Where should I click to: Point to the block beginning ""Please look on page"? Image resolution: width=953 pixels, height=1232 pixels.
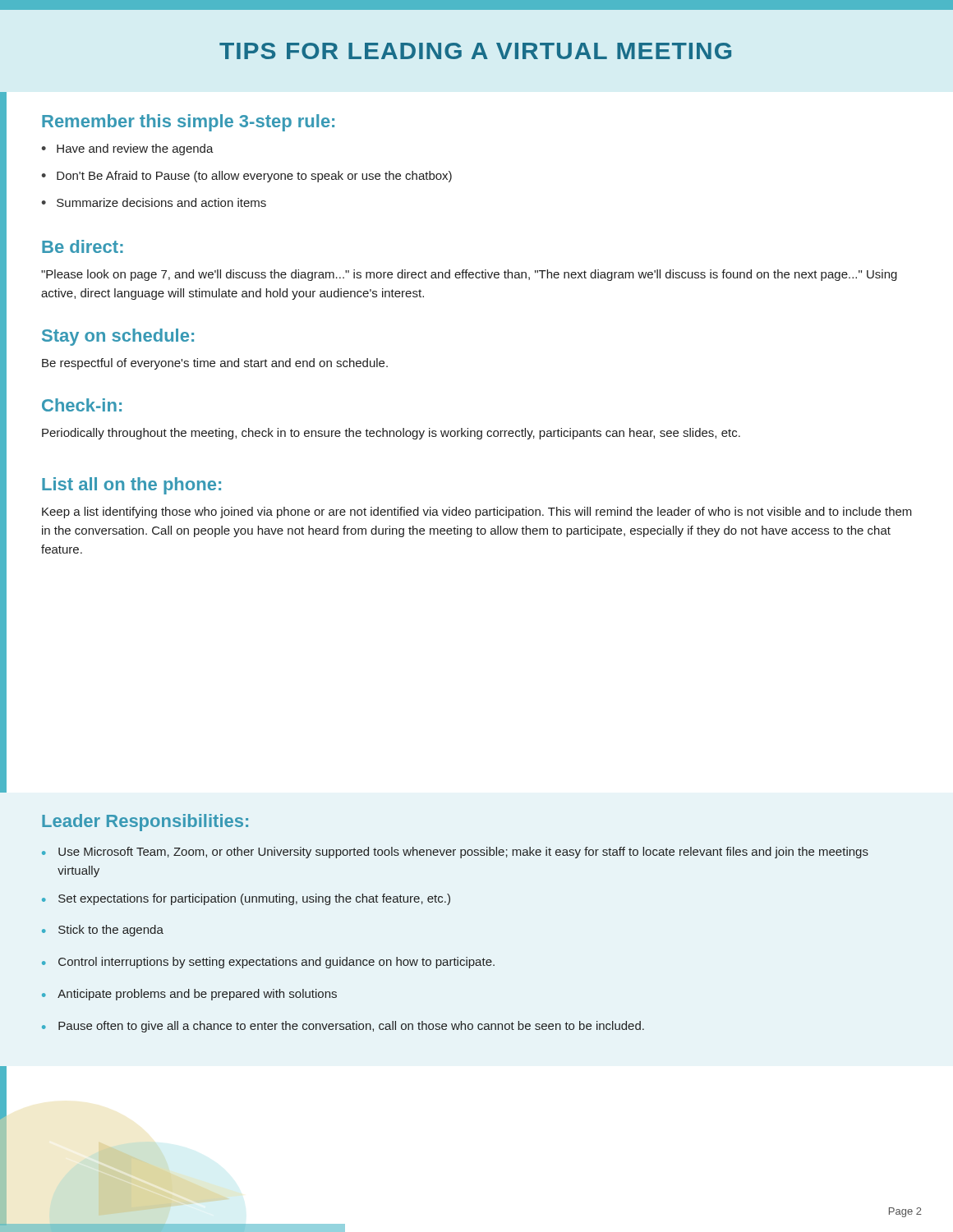[469, 283]
